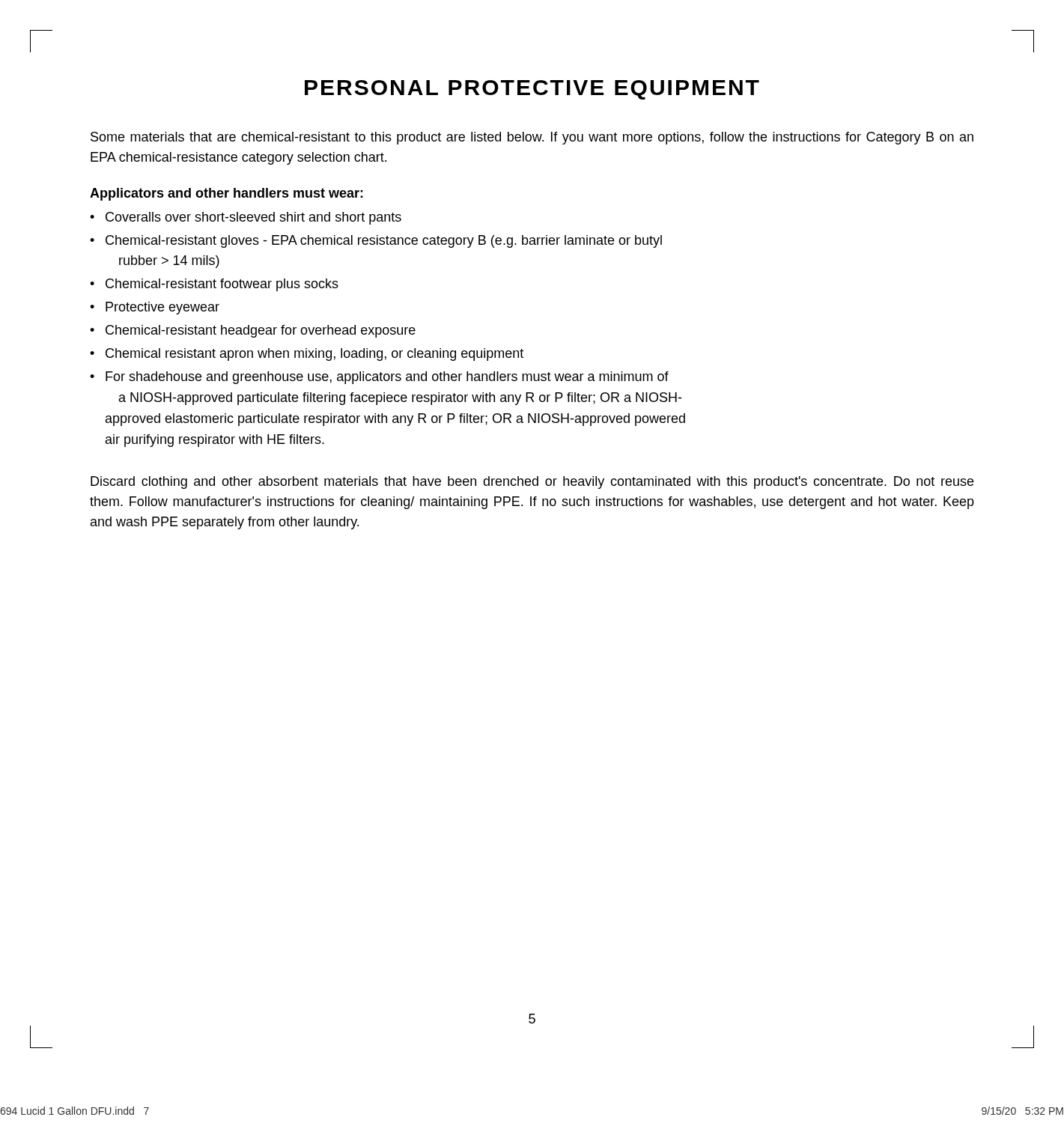This screenshot has height=1123, width=1064.
Task: Click on the list item with the text "• For shadehouse and"
Action: [388, 407]
